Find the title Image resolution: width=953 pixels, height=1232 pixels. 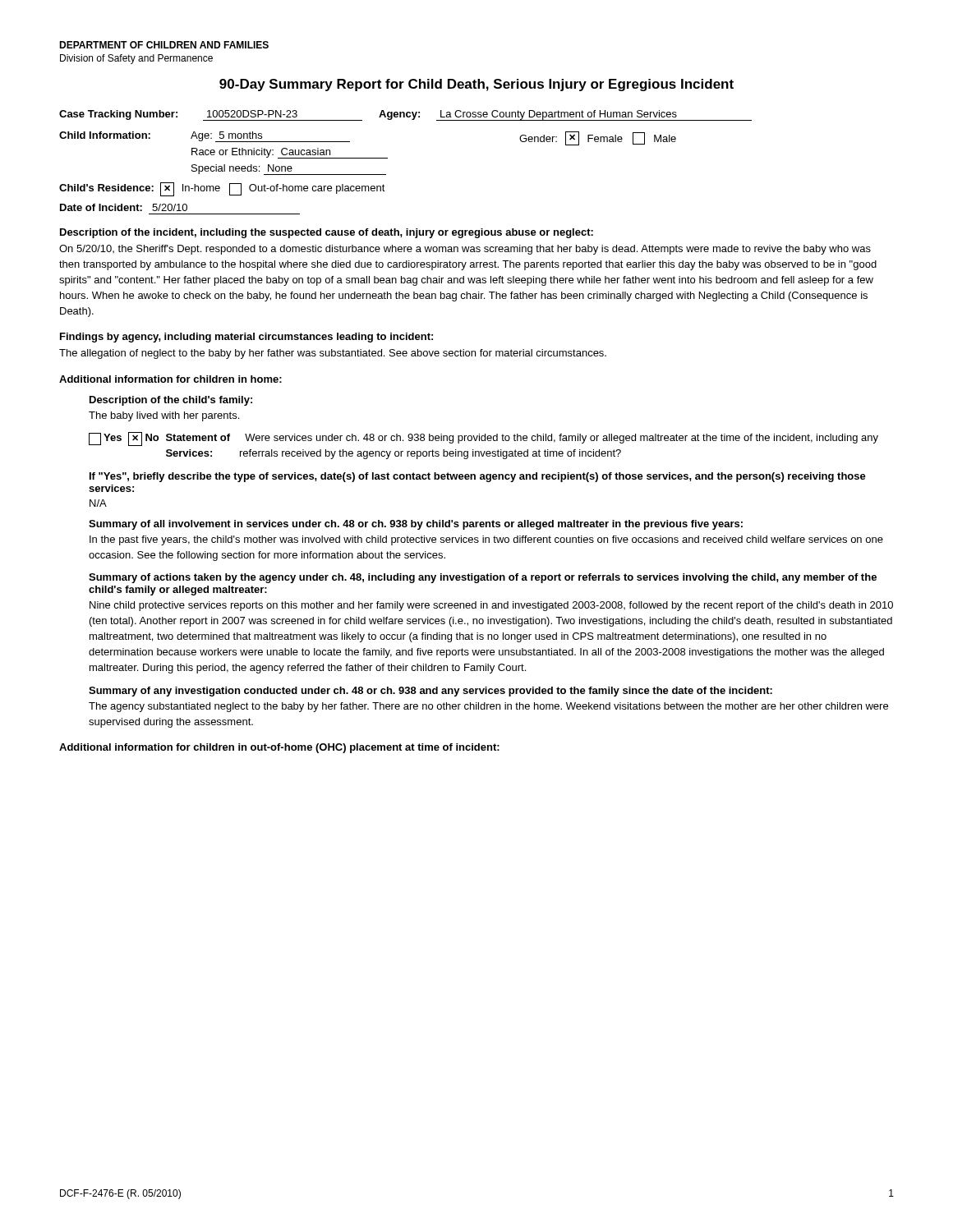[476, 84]
